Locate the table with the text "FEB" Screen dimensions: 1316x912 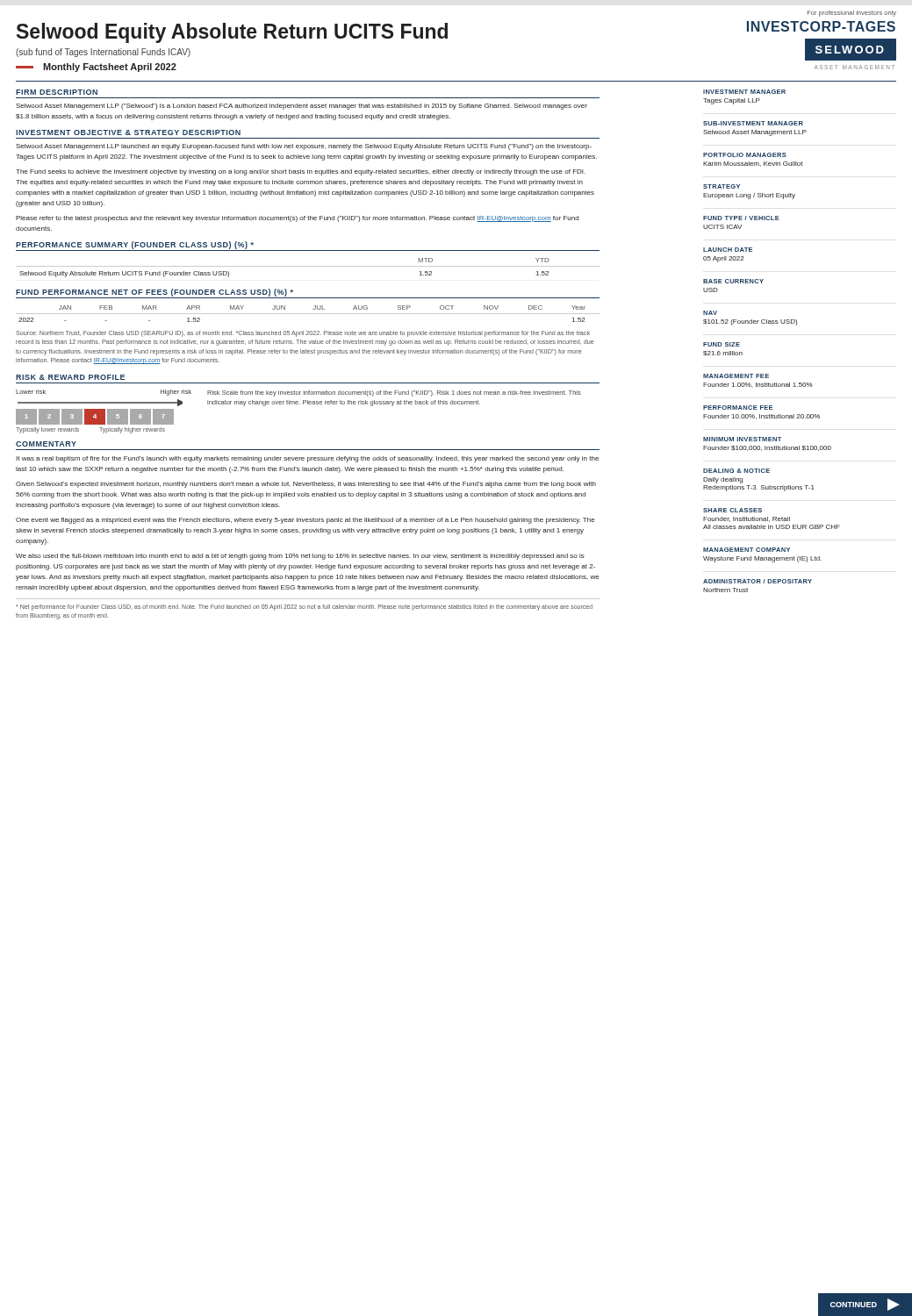308,314
